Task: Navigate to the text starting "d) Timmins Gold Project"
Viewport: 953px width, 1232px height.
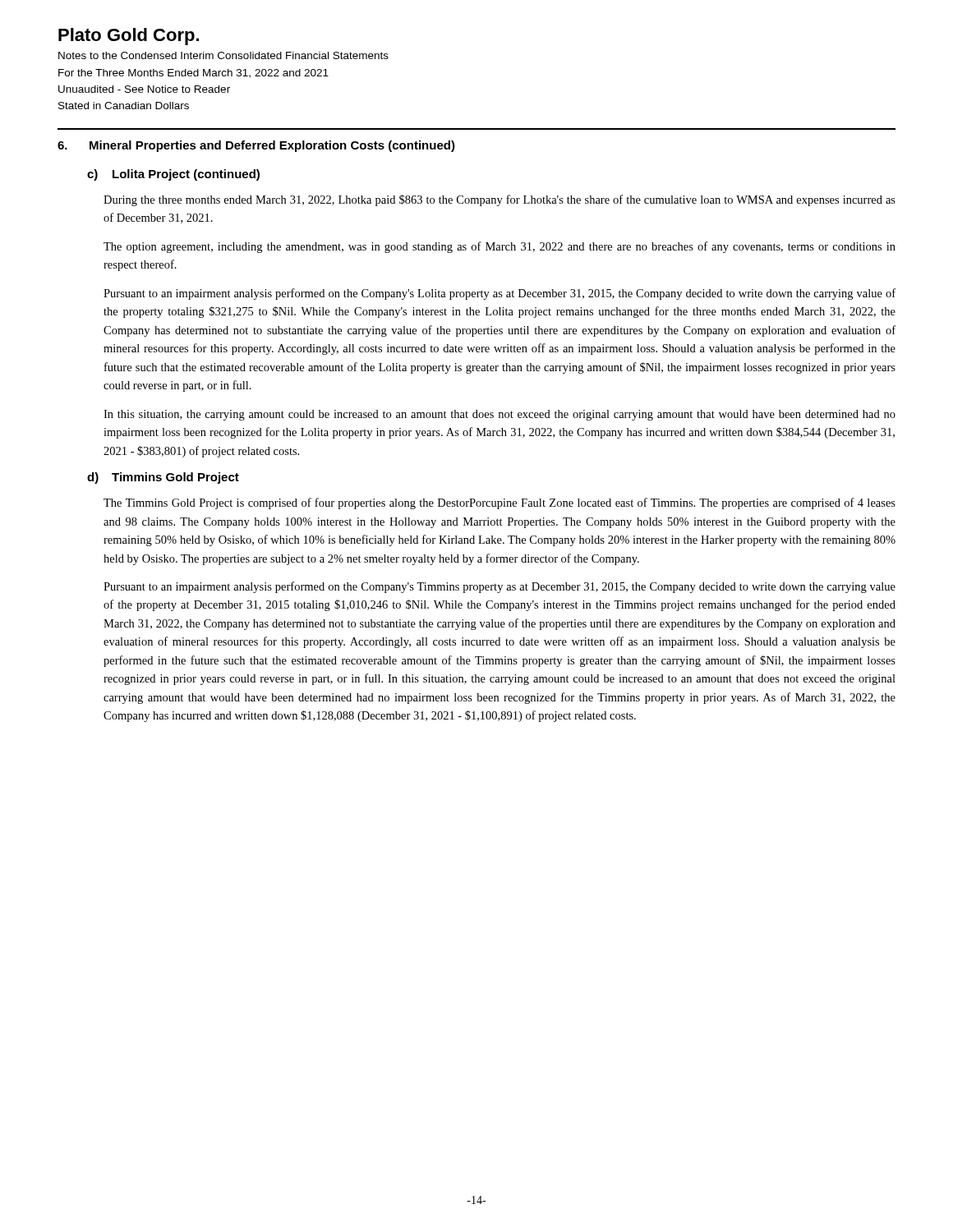Action: tap(163, 477)
